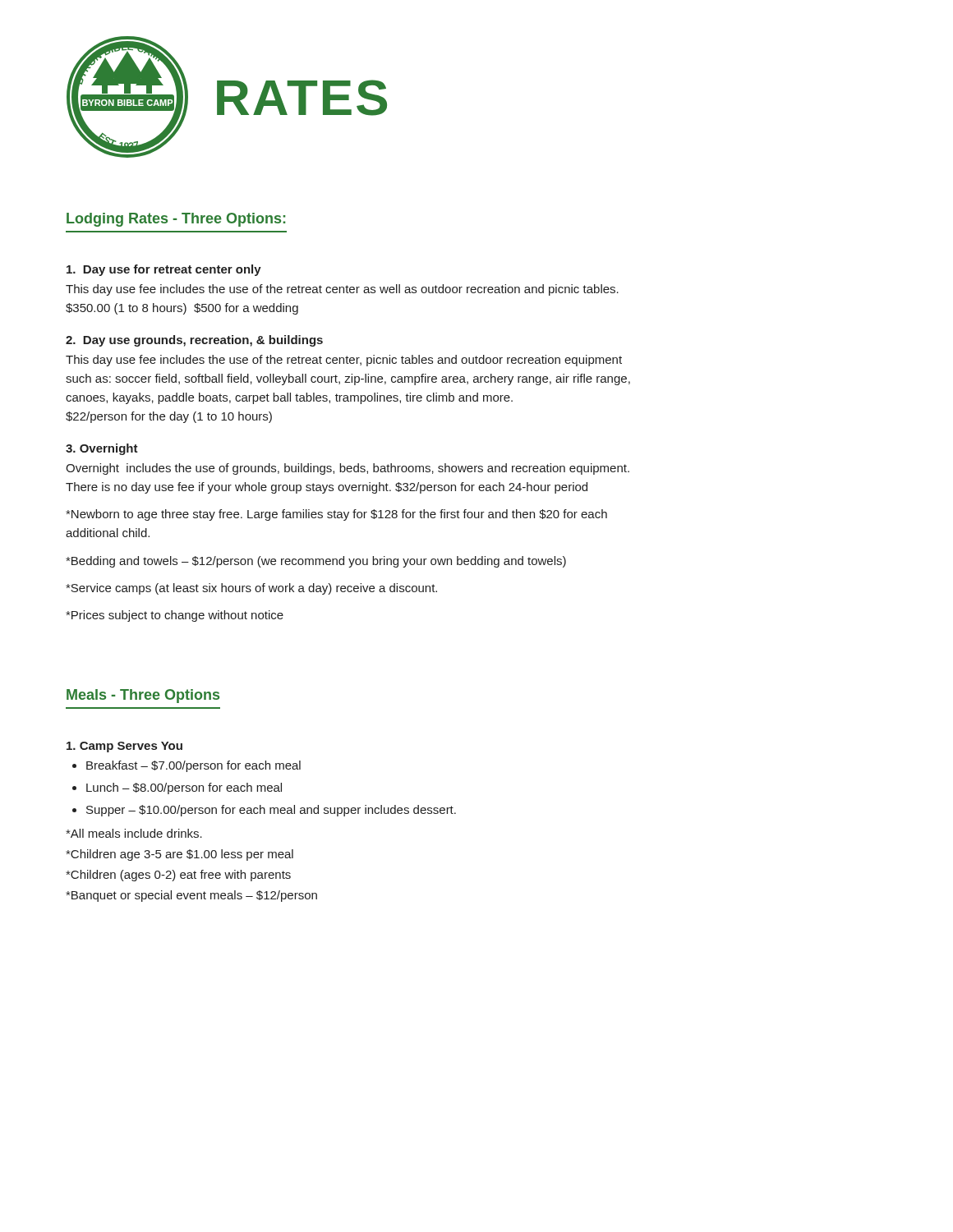Viewport: 953px width, 1232px height.
Task: Click the passage that begins "2. Day use"
Action: [x=476, y=379]
